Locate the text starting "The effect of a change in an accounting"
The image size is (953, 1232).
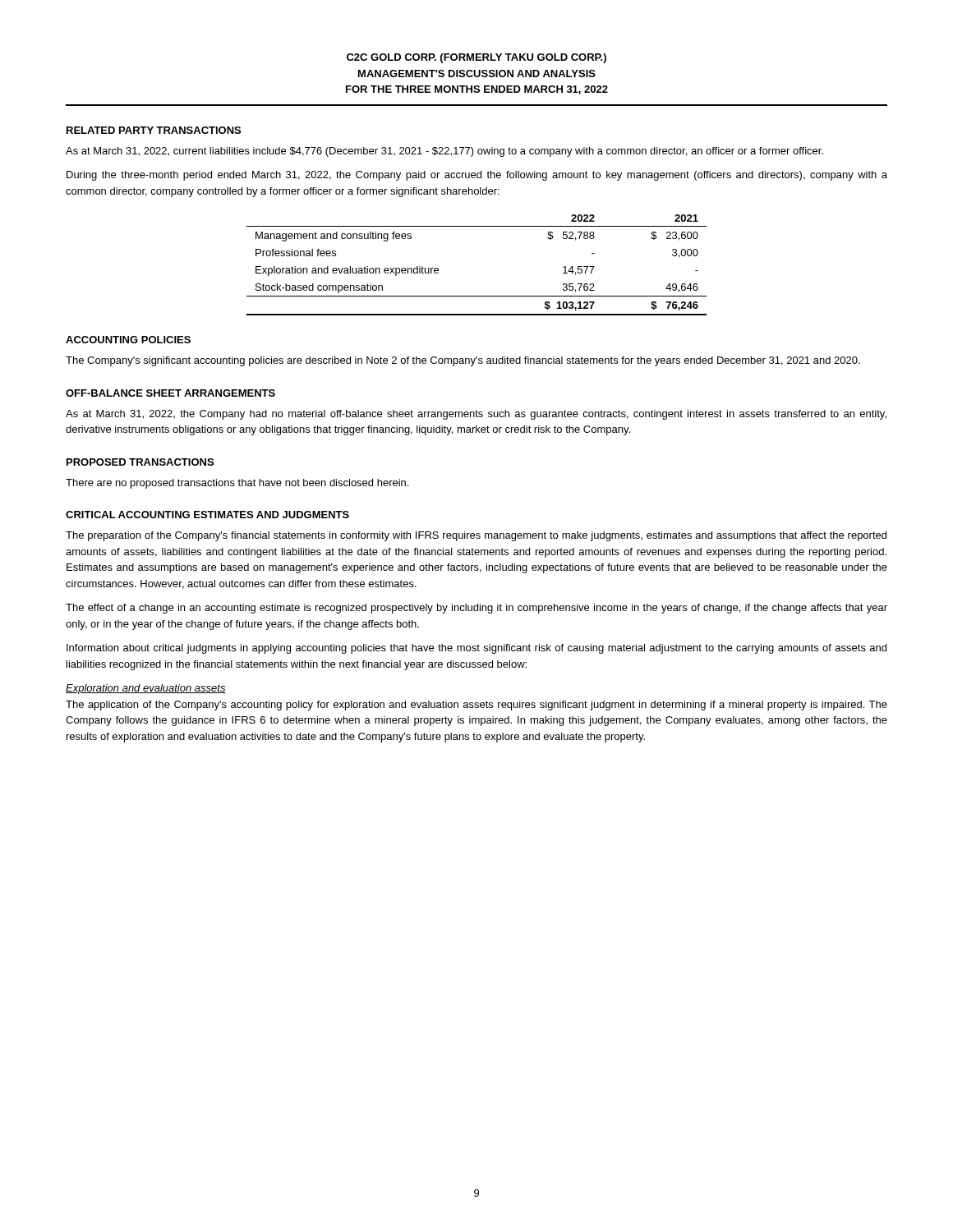click(x=476, y=615)
